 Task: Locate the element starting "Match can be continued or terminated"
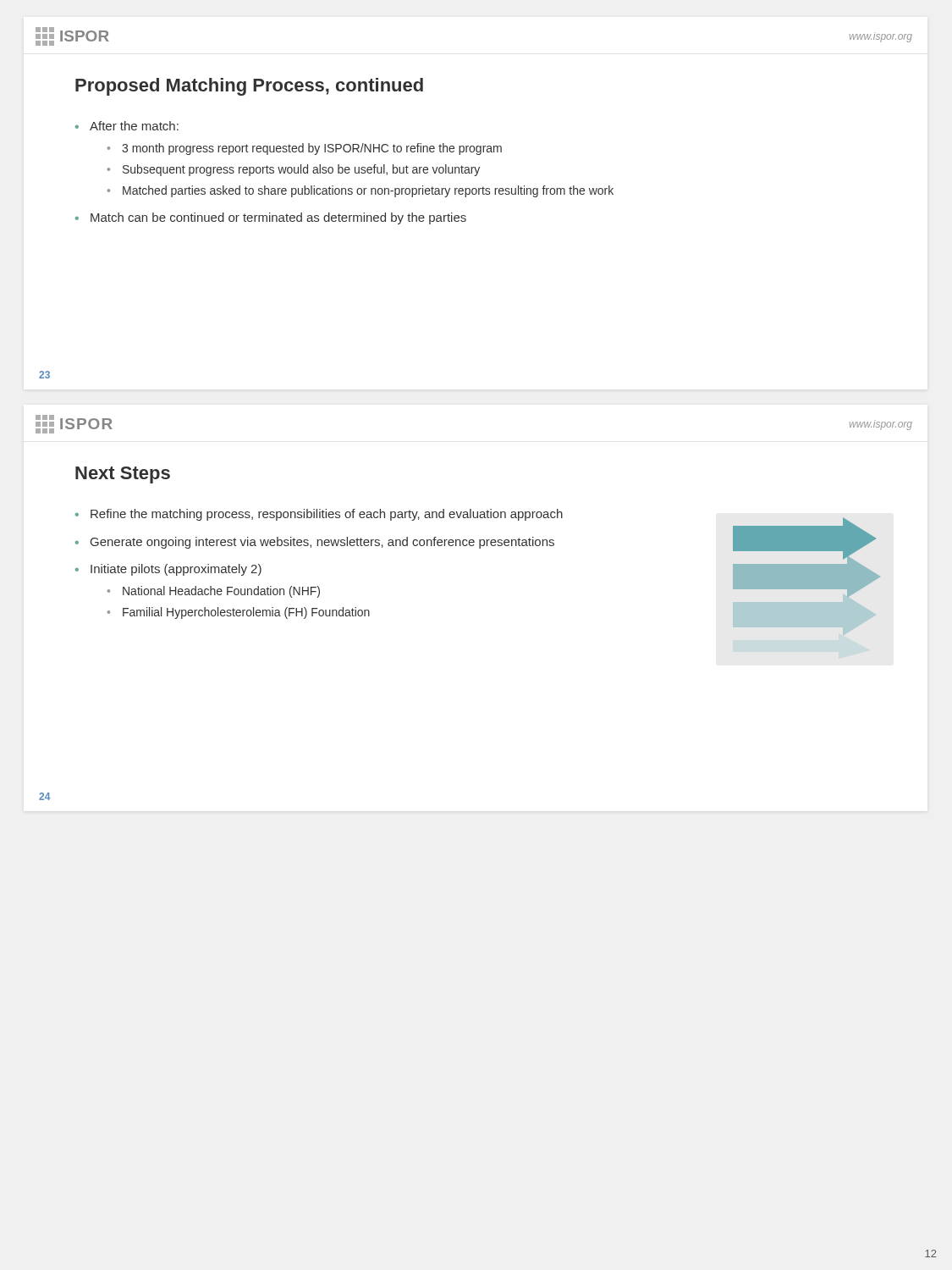coord(278,217)
